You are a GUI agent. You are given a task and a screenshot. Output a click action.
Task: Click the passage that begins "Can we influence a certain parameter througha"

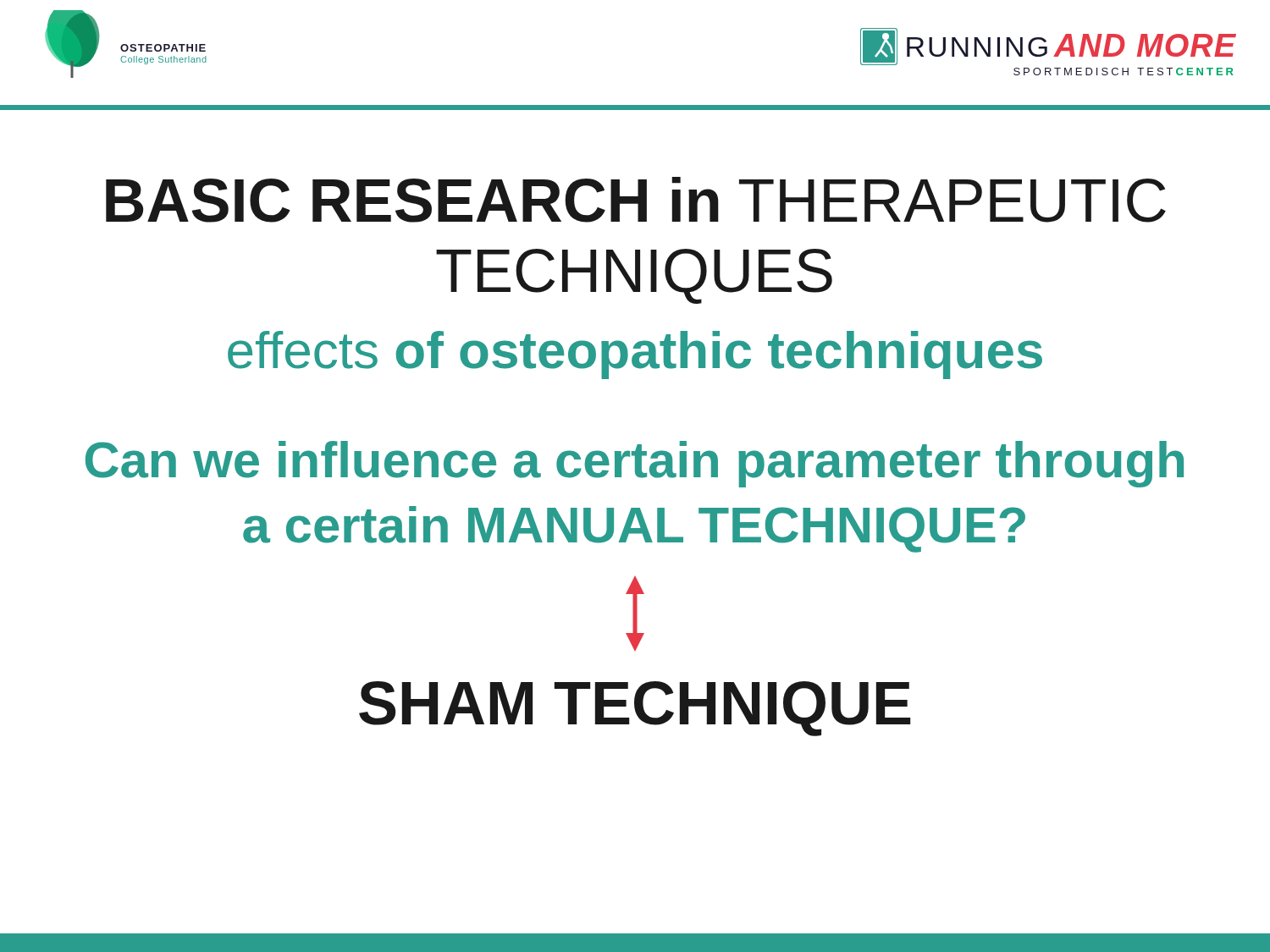coord(635,492)
